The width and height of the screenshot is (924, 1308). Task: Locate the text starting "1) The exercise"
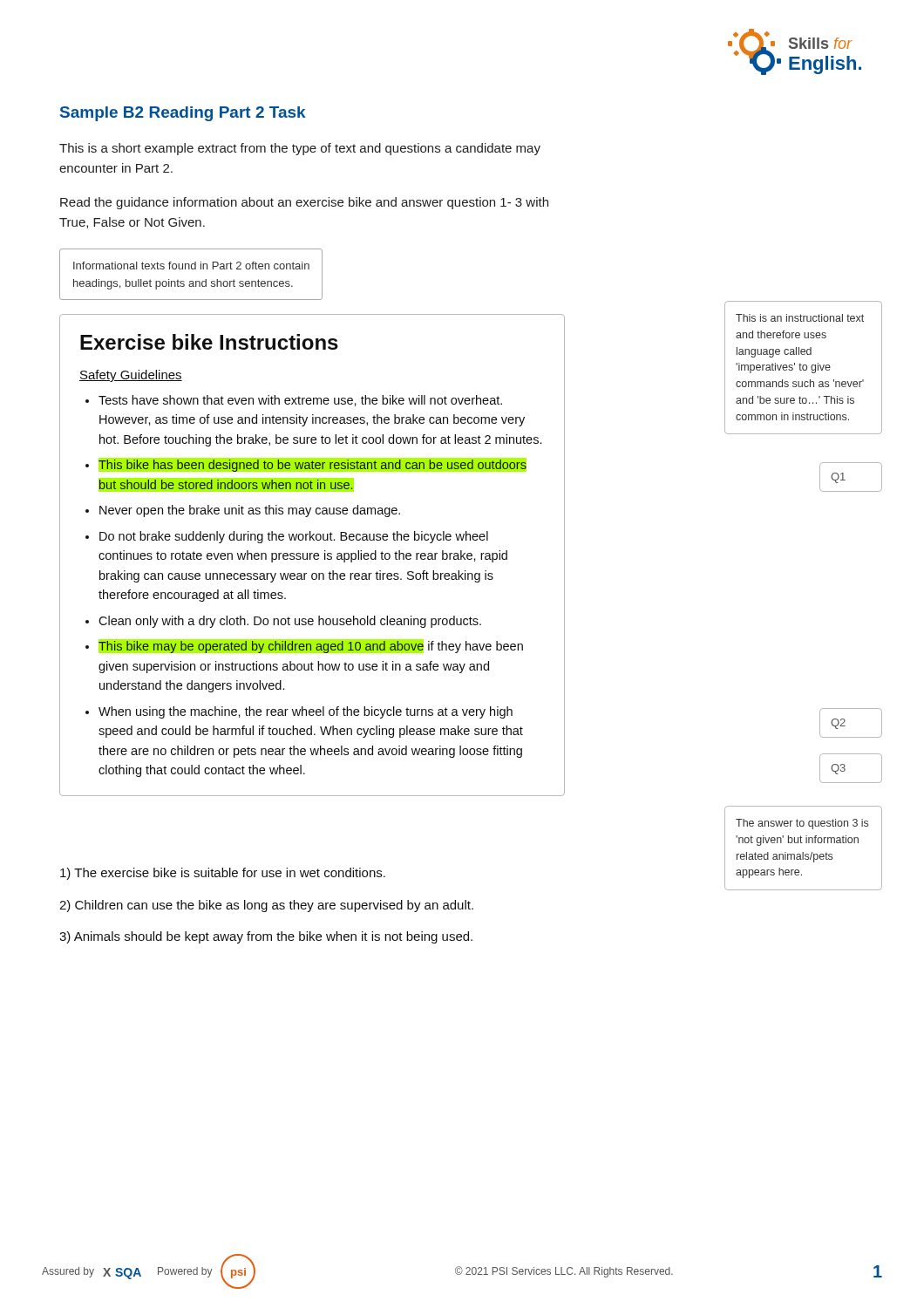pyautogui.click(x=223, y=872)
